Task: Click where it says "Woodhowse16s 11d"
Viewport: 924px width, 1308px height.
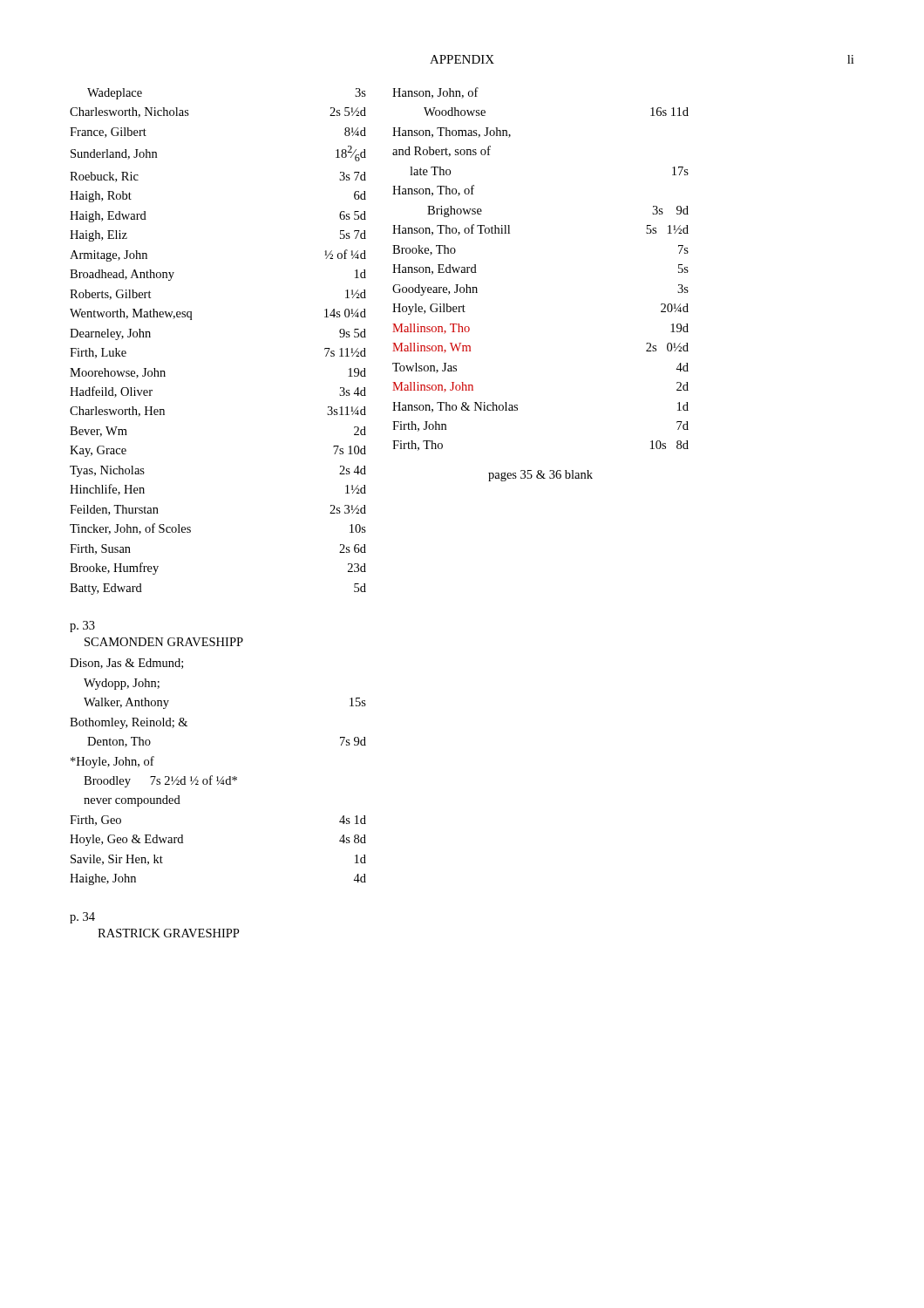Action: click(450, 110)
